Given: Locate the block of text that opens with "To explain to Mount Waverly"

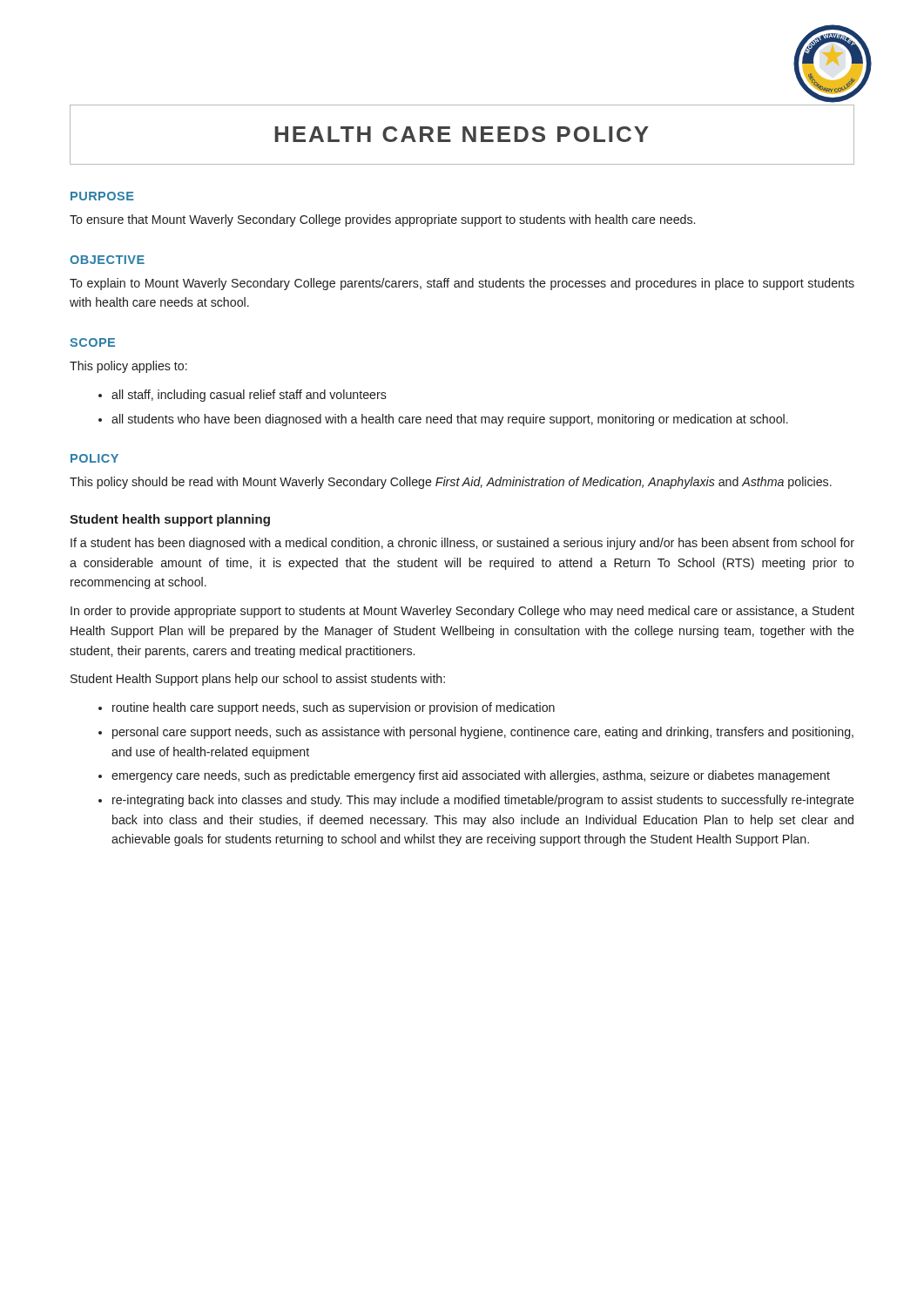Looking at the screenshot, I should click(462, 293).
